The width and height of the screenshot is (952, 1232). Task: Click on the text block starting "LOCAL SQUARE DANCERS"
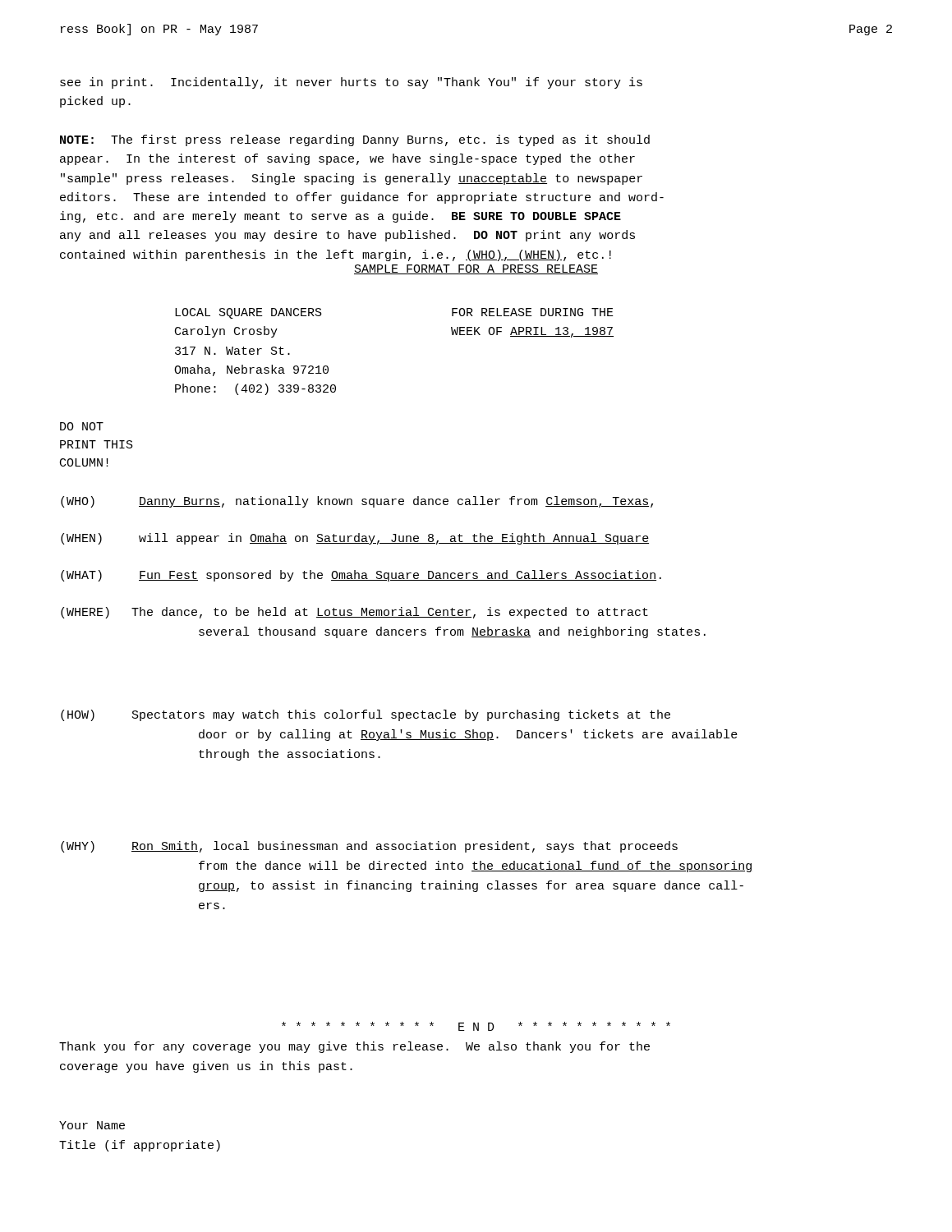click(255, 352)
